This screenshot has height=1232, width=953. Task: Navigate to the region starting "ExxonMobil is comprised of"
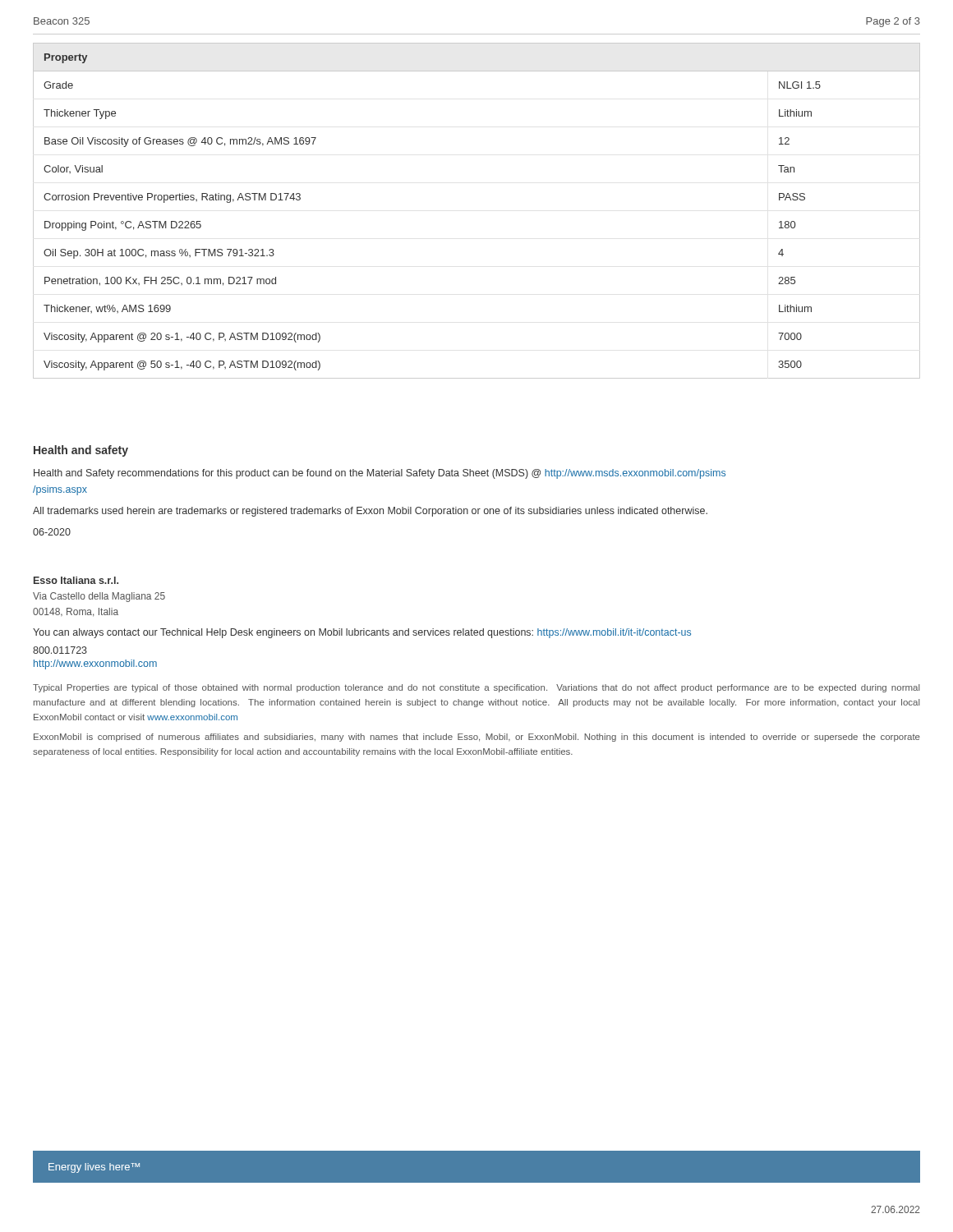tap(476, 744)
